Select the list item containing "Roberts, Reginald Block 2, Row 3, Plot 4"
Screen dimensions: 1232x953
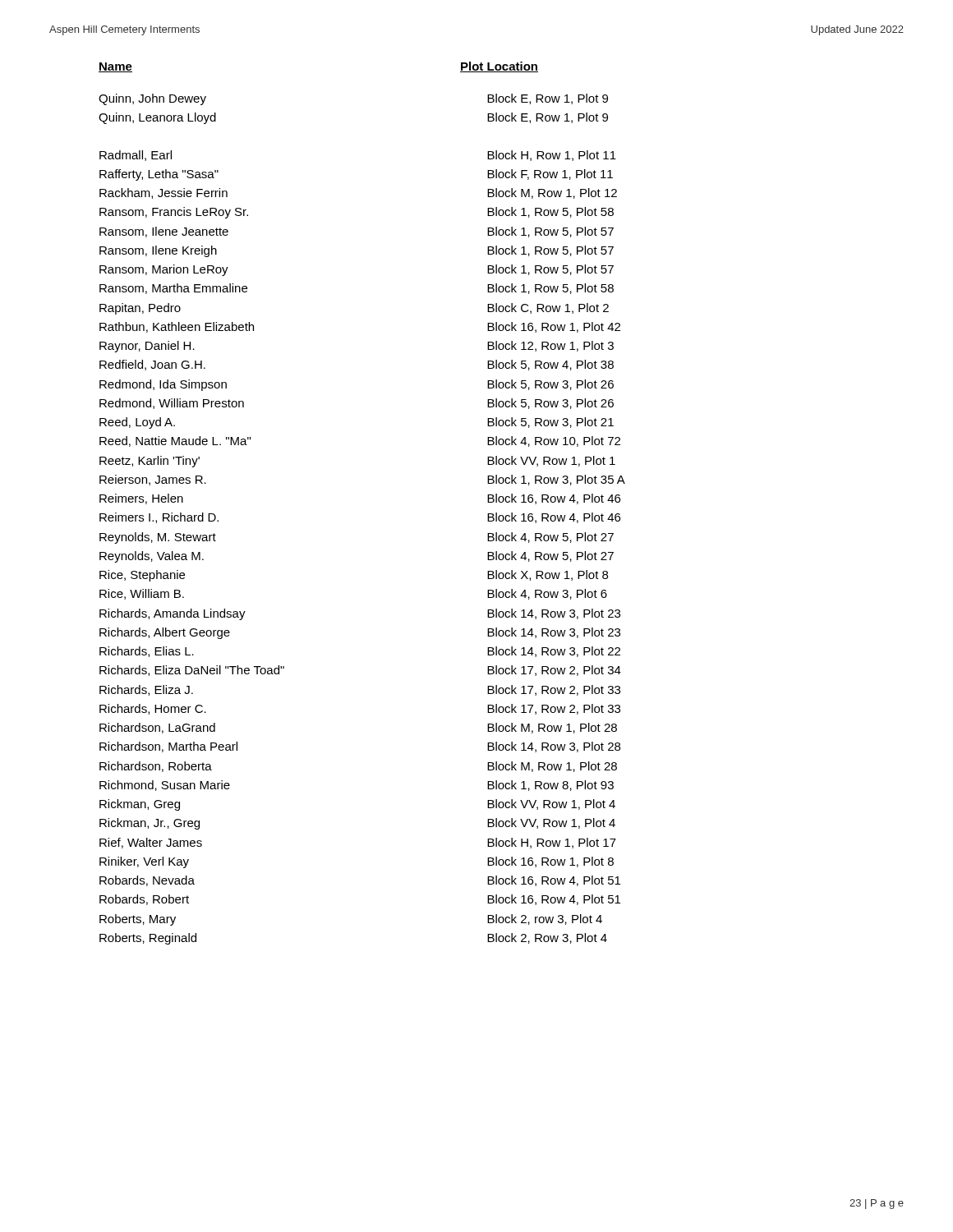pyautogui.click(x=476, y=937)
